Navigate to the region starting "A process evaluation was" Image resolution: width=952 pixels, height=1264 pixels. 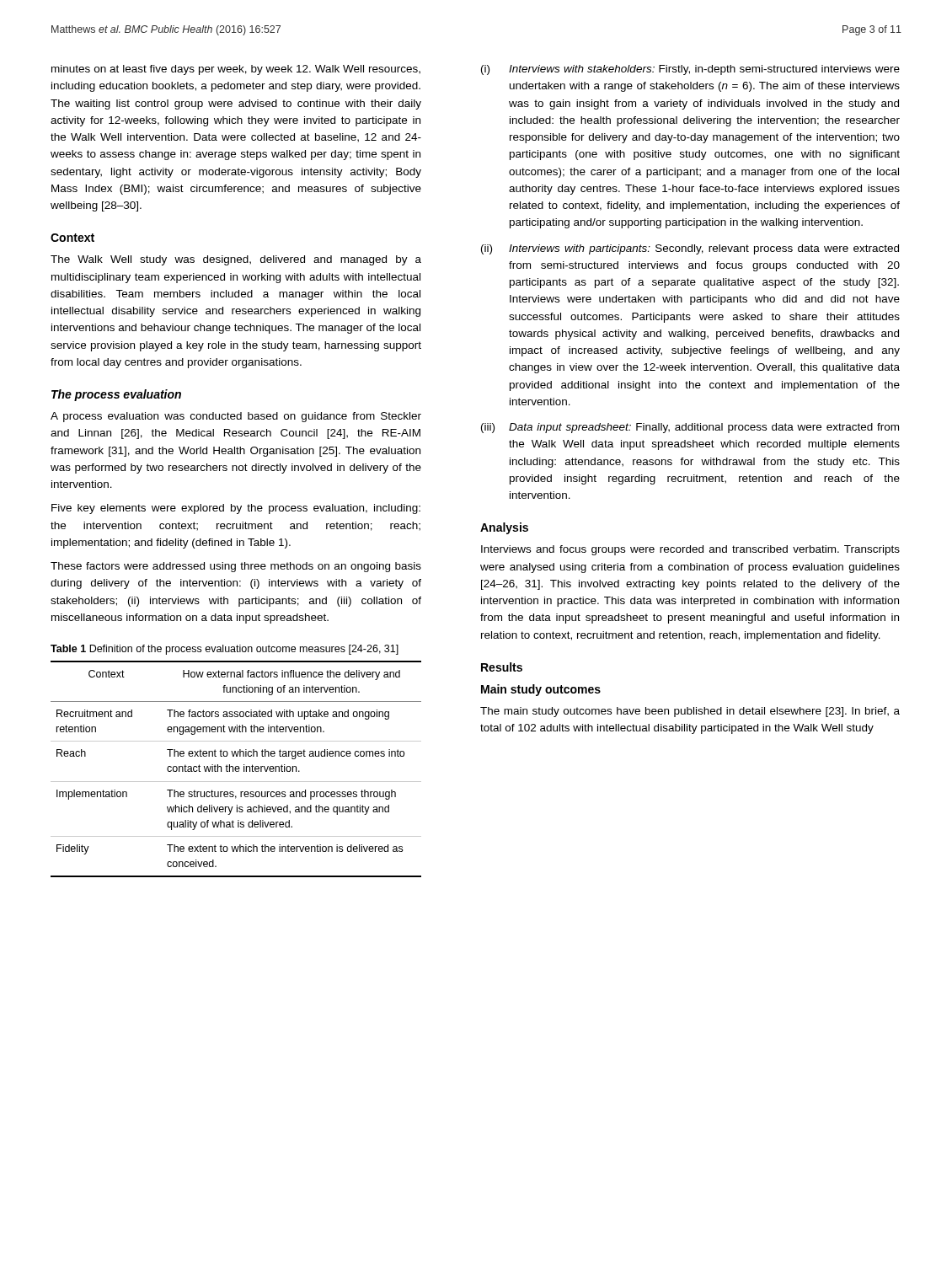point(236,451)
